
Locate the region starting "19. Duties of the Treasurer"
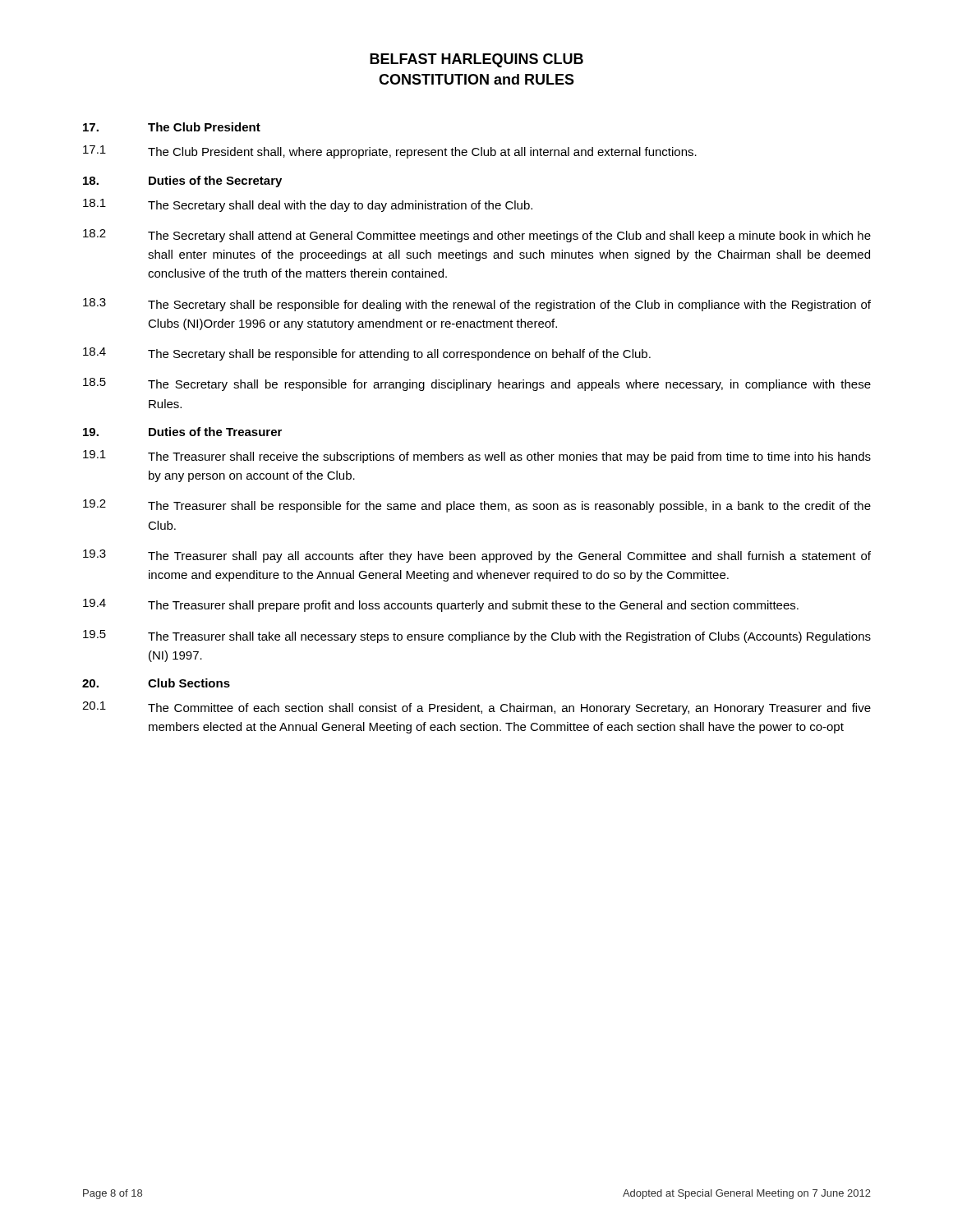pyautogui.click(x=182, y=432)
